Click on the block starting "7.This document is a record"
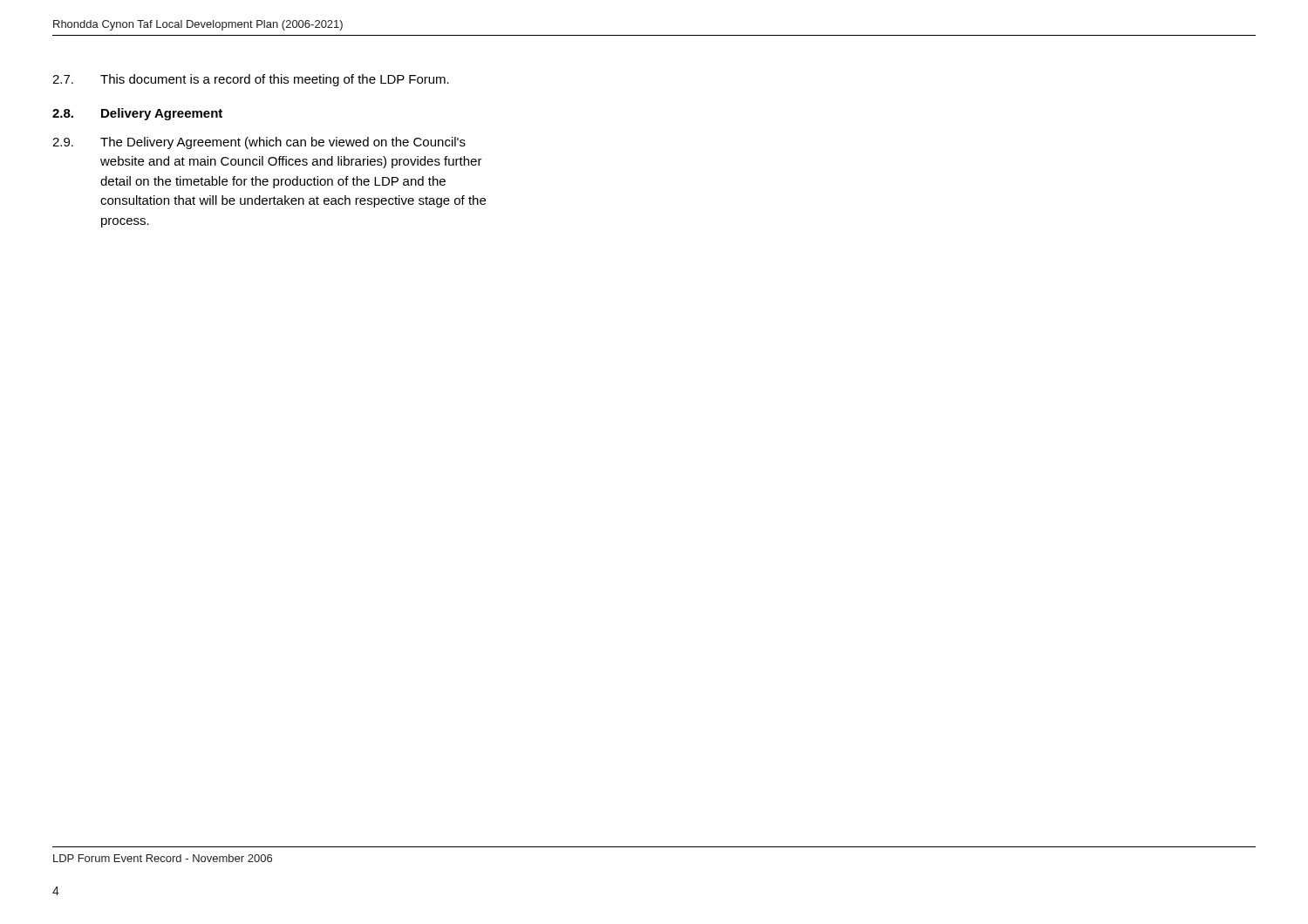Screen dimensions: 924x1308 click(277, 80)
